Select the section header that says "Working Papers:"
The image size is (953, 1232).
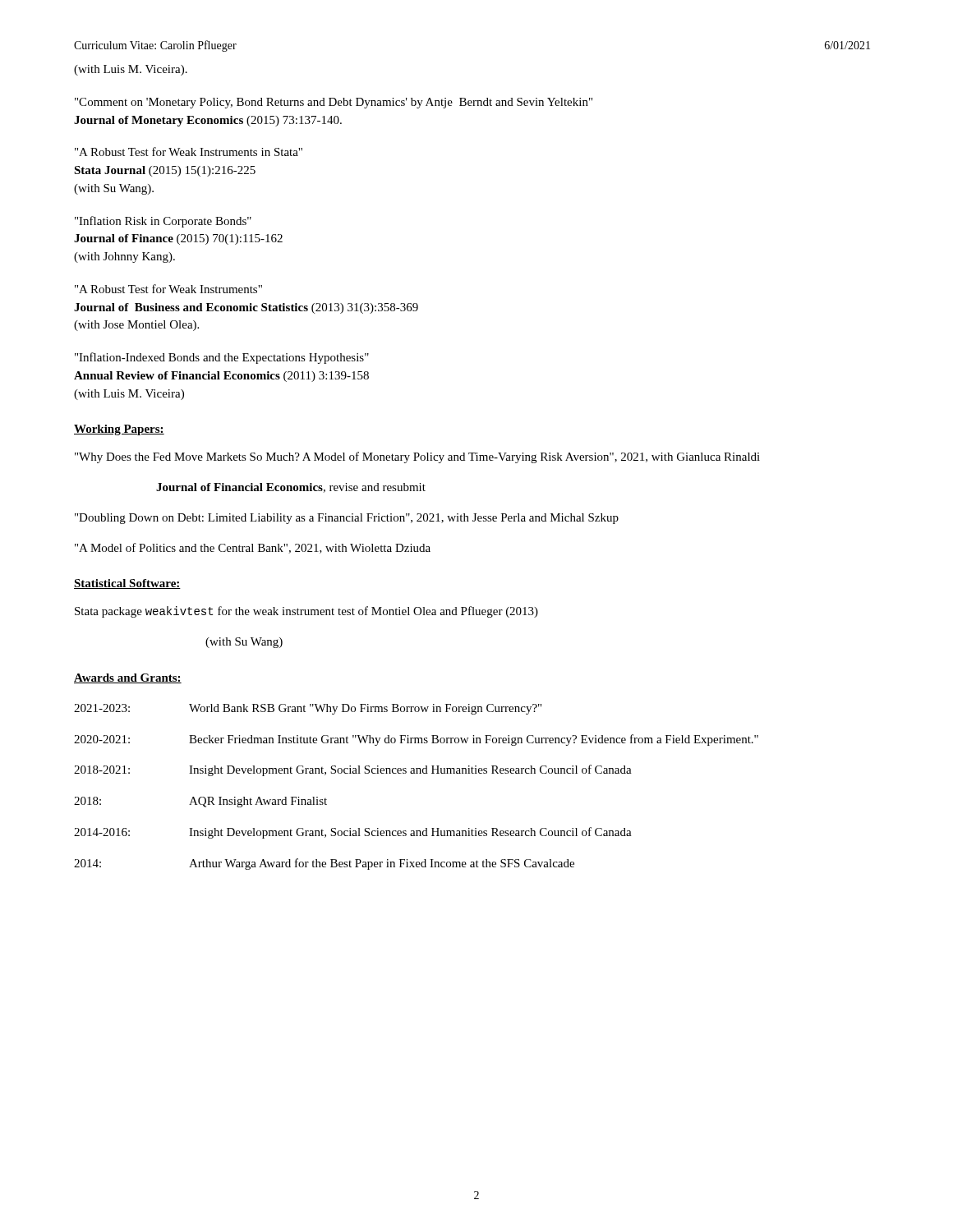click(119, 429)
